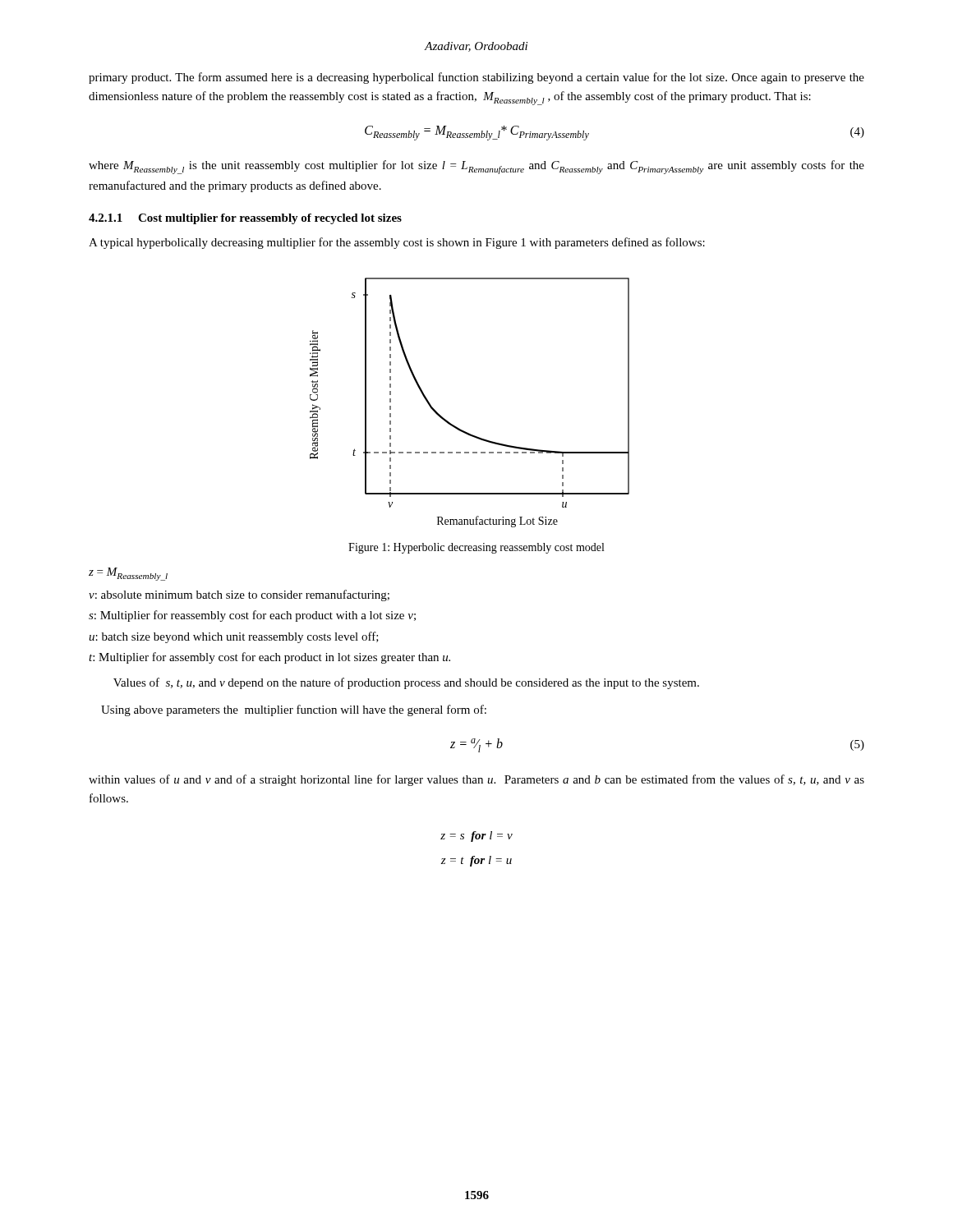Image resolution: width=953 pixels, height=1232 pixels.
Task: Find the formula containing "CReassembly = MReassembly_l*"
Action: click(489, 133)
